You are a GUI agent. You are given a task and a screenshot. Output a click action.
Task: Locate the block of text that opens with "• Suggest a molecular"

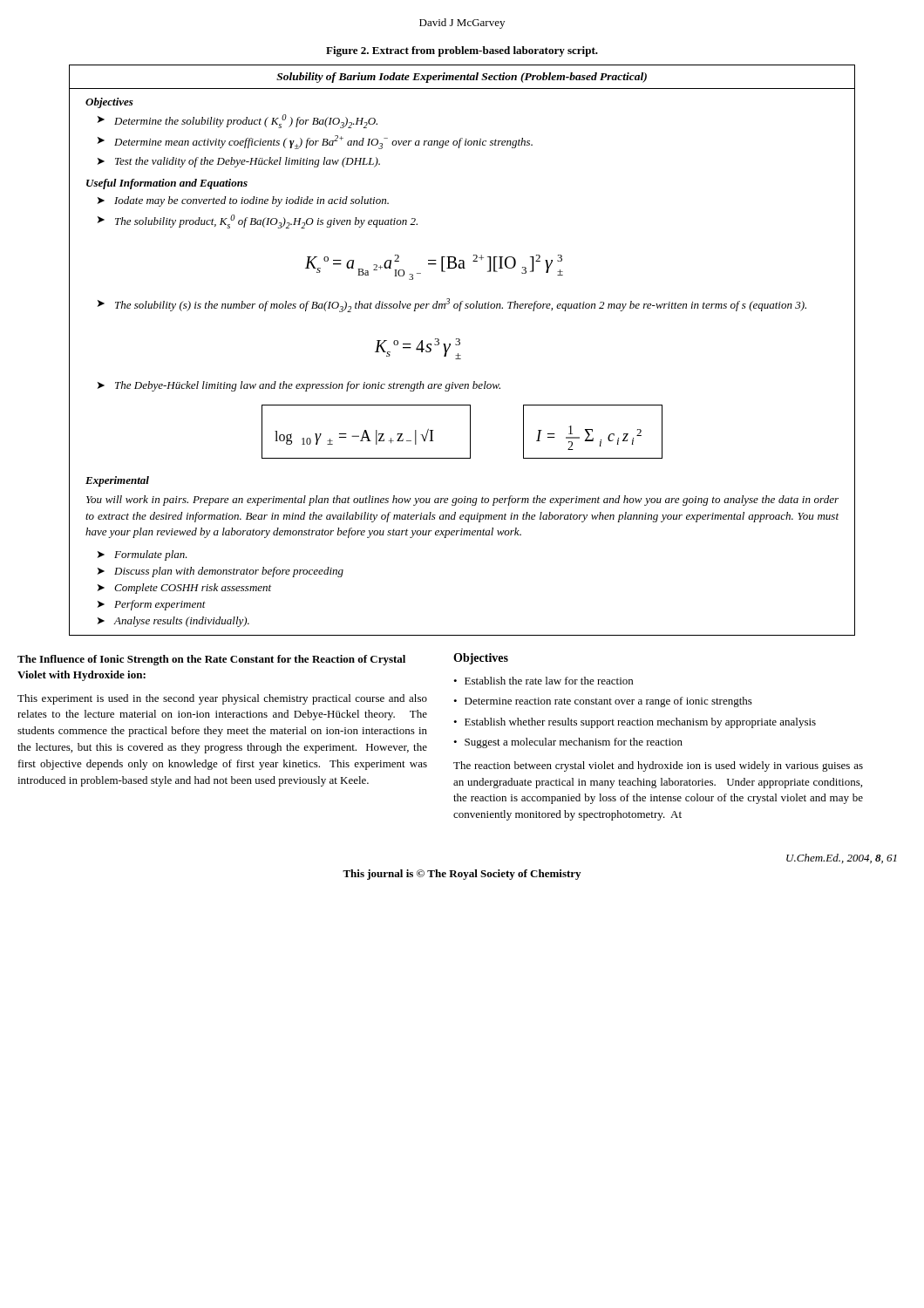point(568,742)
